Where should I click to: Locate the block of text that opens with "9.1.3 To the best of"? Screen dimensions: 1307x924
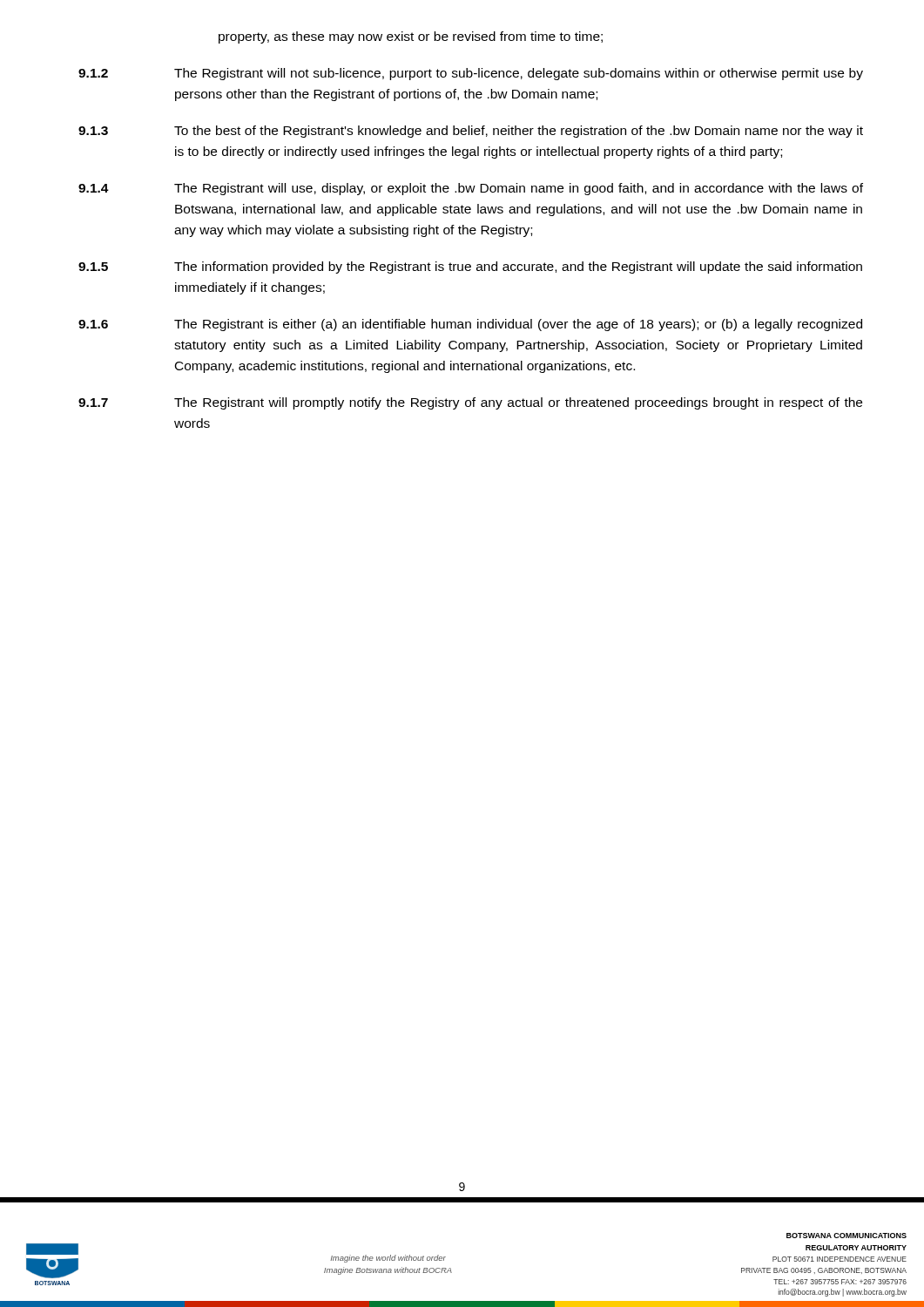pyautogui.click(x=471, y=141)
